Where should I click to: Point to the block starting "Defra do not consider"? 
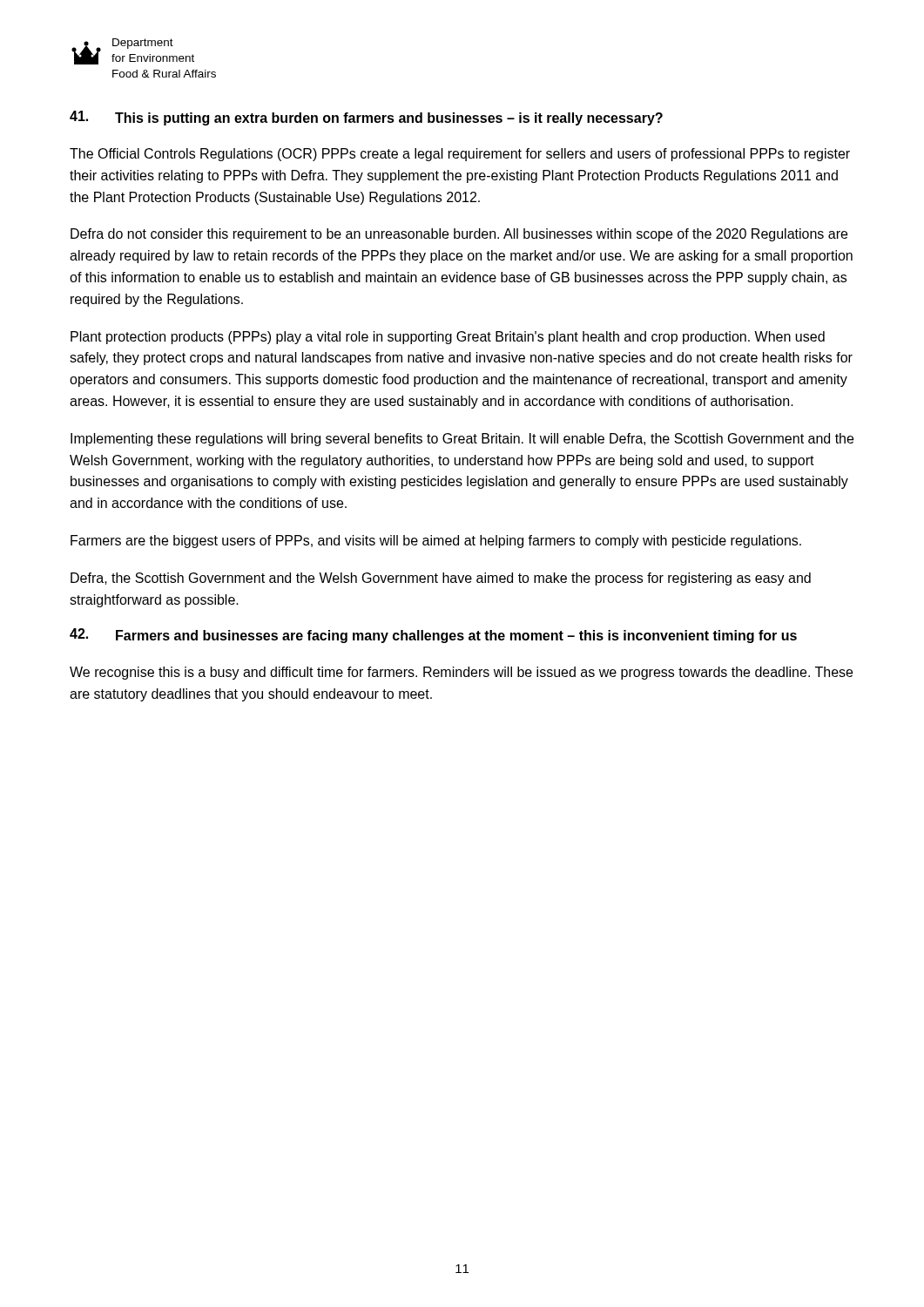[461, 267]
